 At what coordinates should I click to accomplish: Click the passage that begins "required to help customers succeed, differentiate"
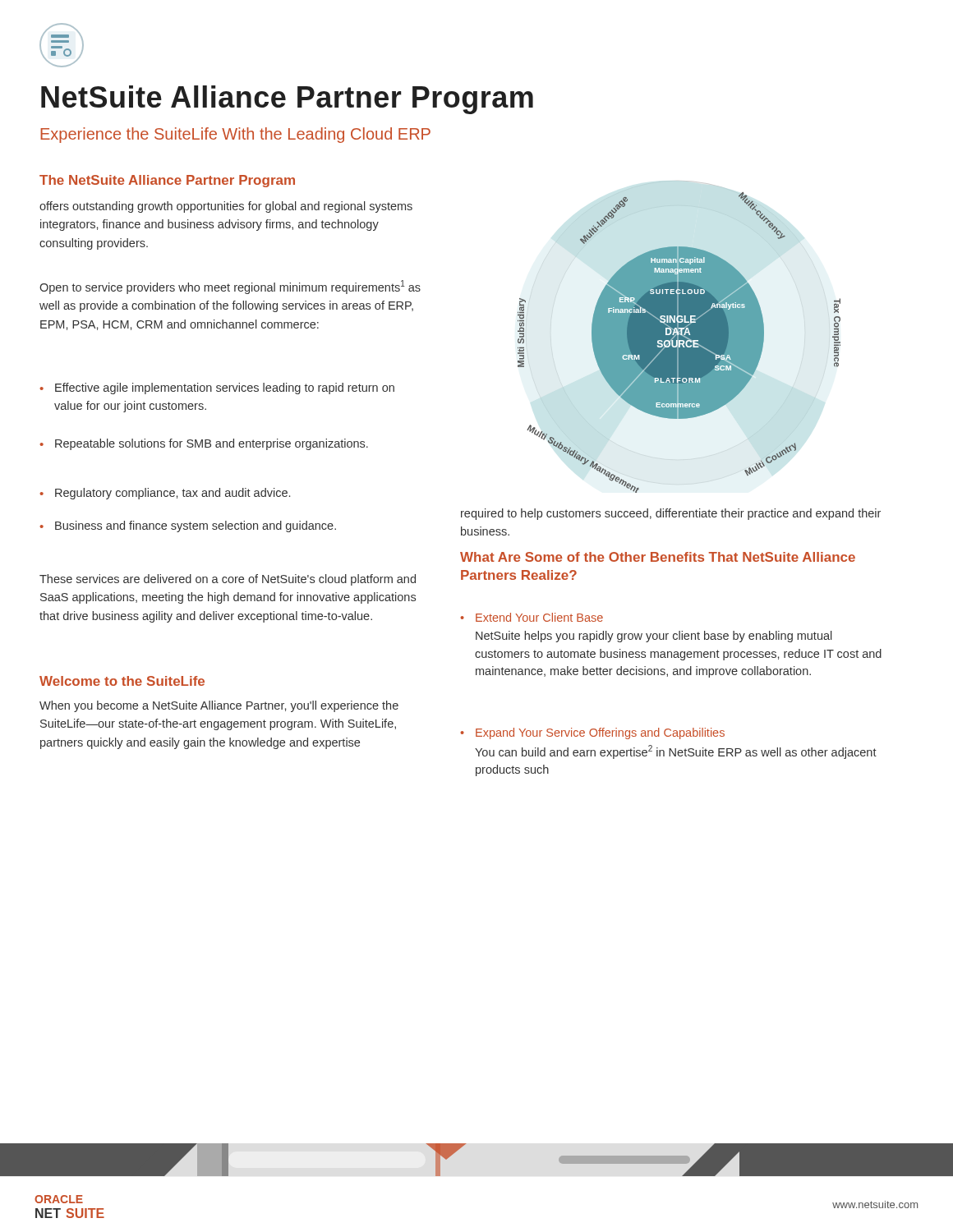(x=674, y=523)
